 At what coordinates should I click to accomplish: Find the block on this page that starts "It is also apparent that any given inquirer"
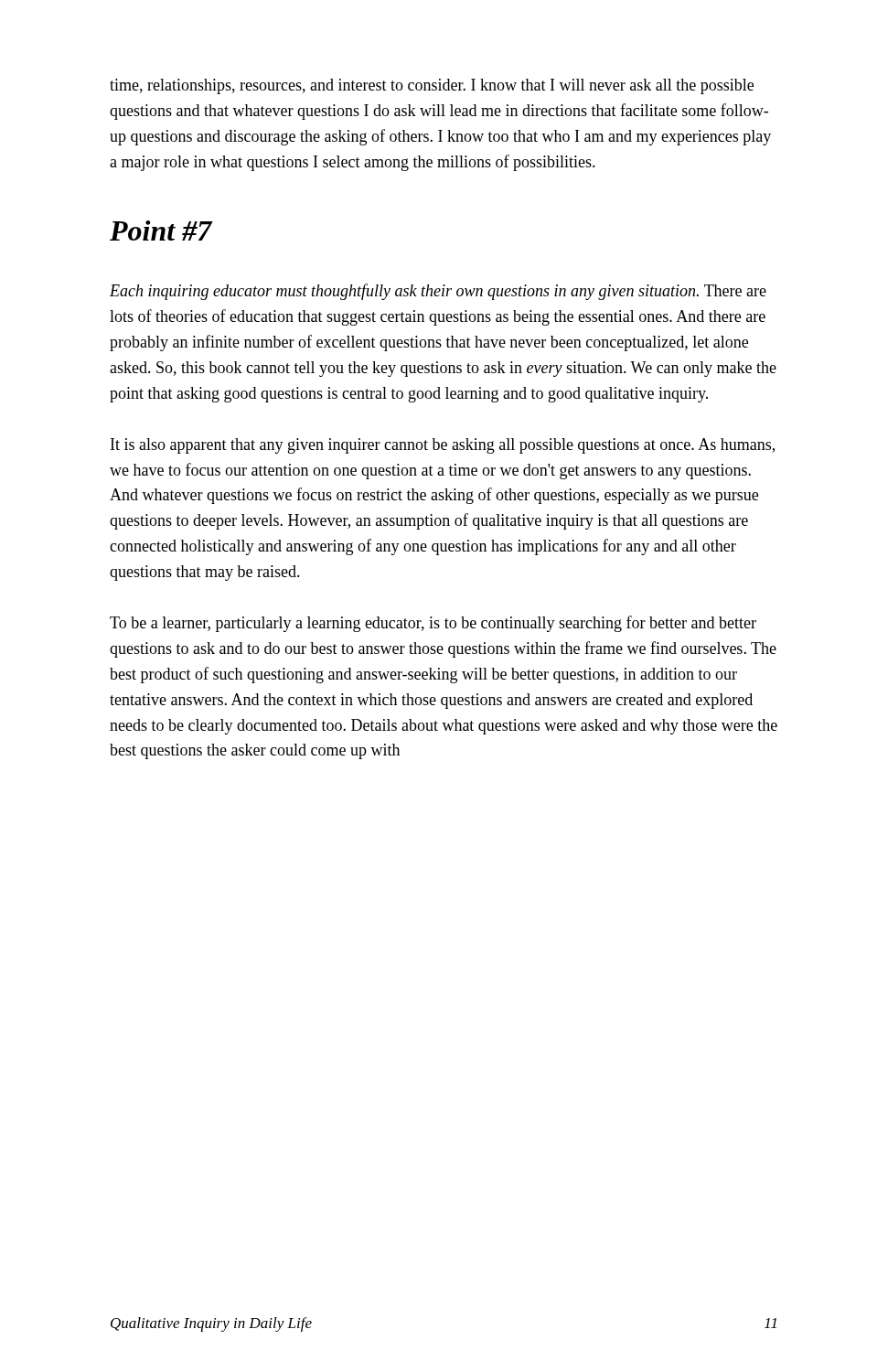click(443, 508)
